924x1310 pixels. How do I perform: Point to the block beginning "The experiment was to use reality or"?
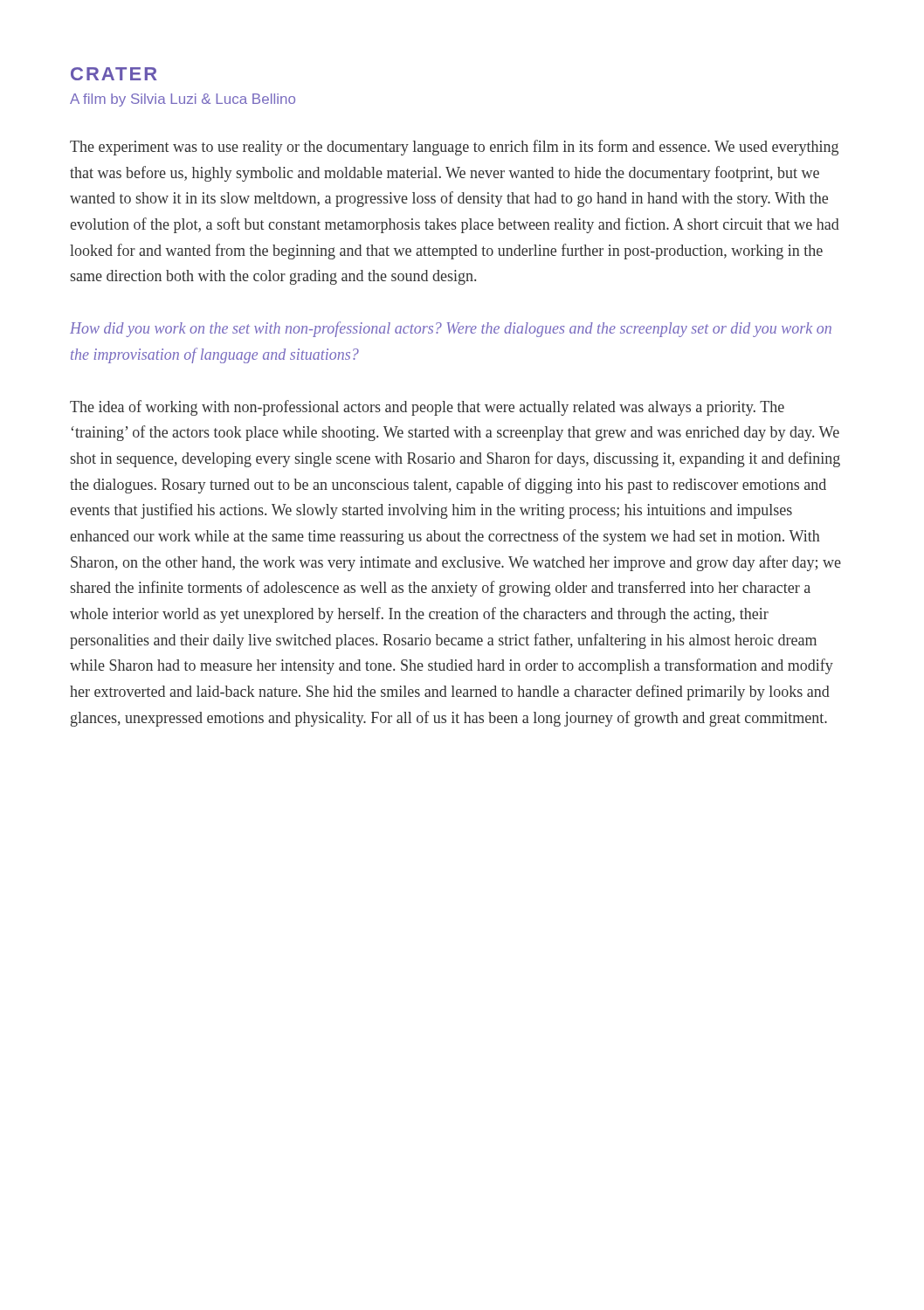click(454, 211)
